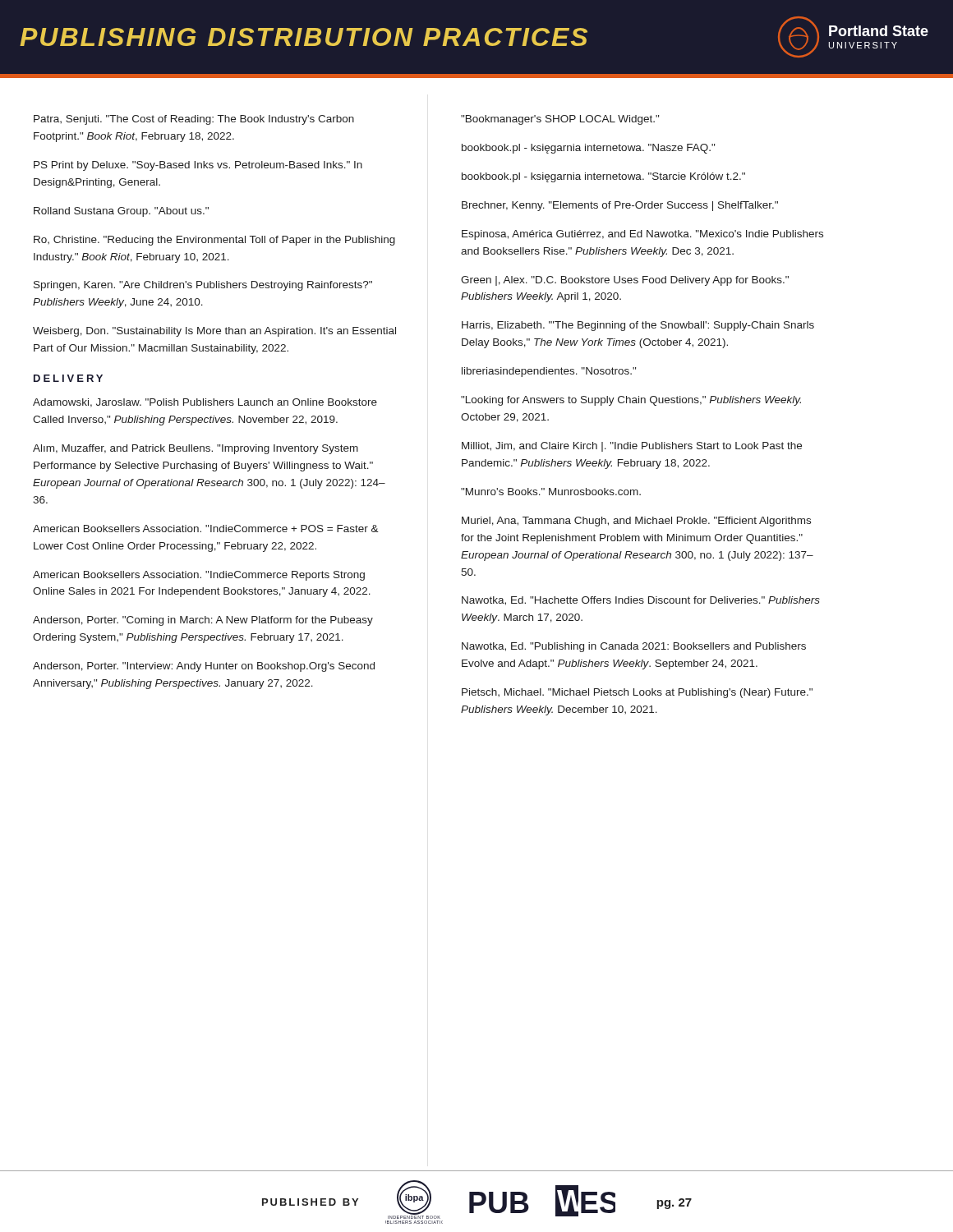Viewport: 953px width, 1232px height.
Task: Locate the text block starting "bookbook.pl - księgarnia internetowa. "Starcie Królów t.2.""
Action: click(603, 176)
